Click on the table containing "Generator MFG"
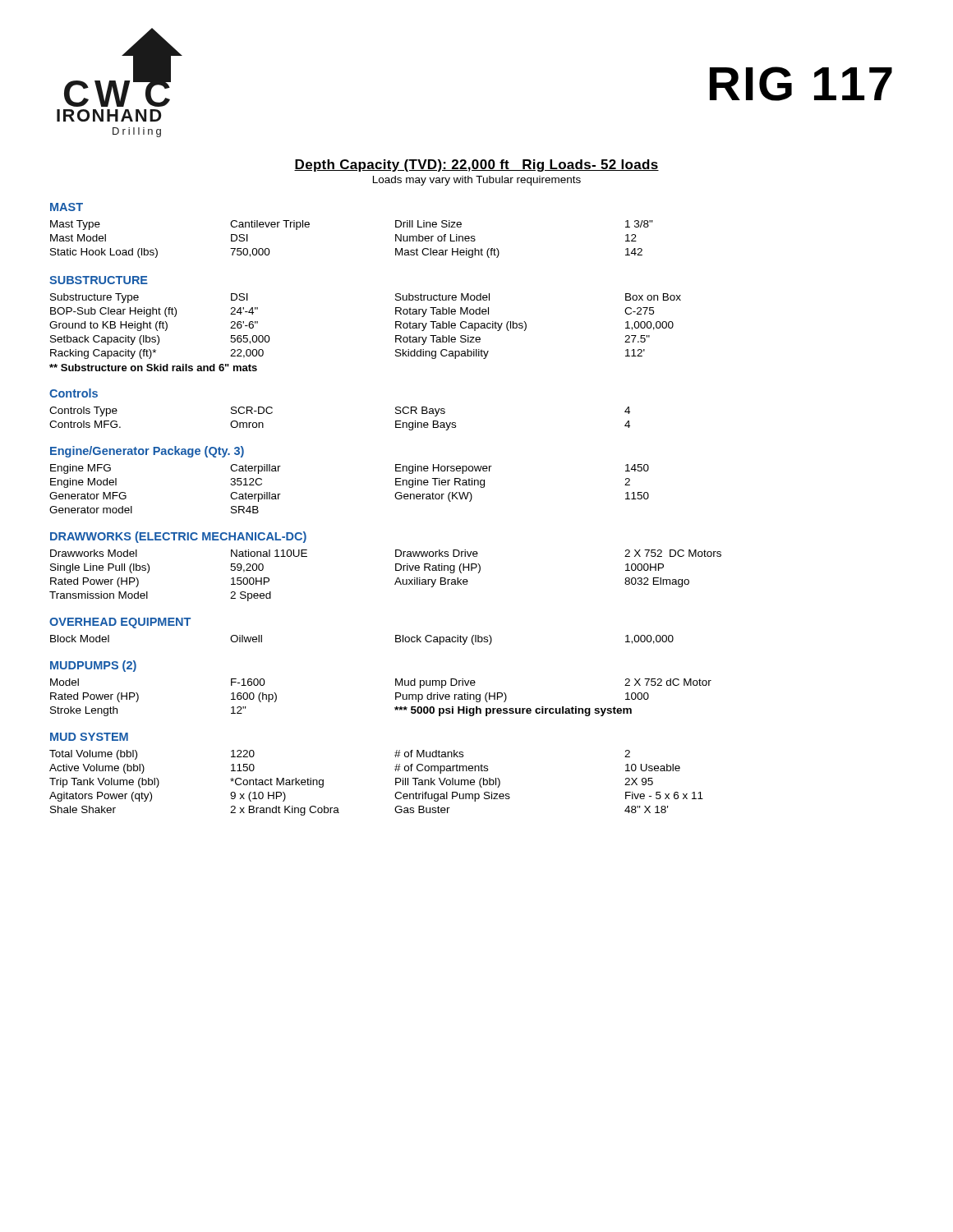Image resolution: width=953 pixels, height=1232 pixels. coord(476,489)
